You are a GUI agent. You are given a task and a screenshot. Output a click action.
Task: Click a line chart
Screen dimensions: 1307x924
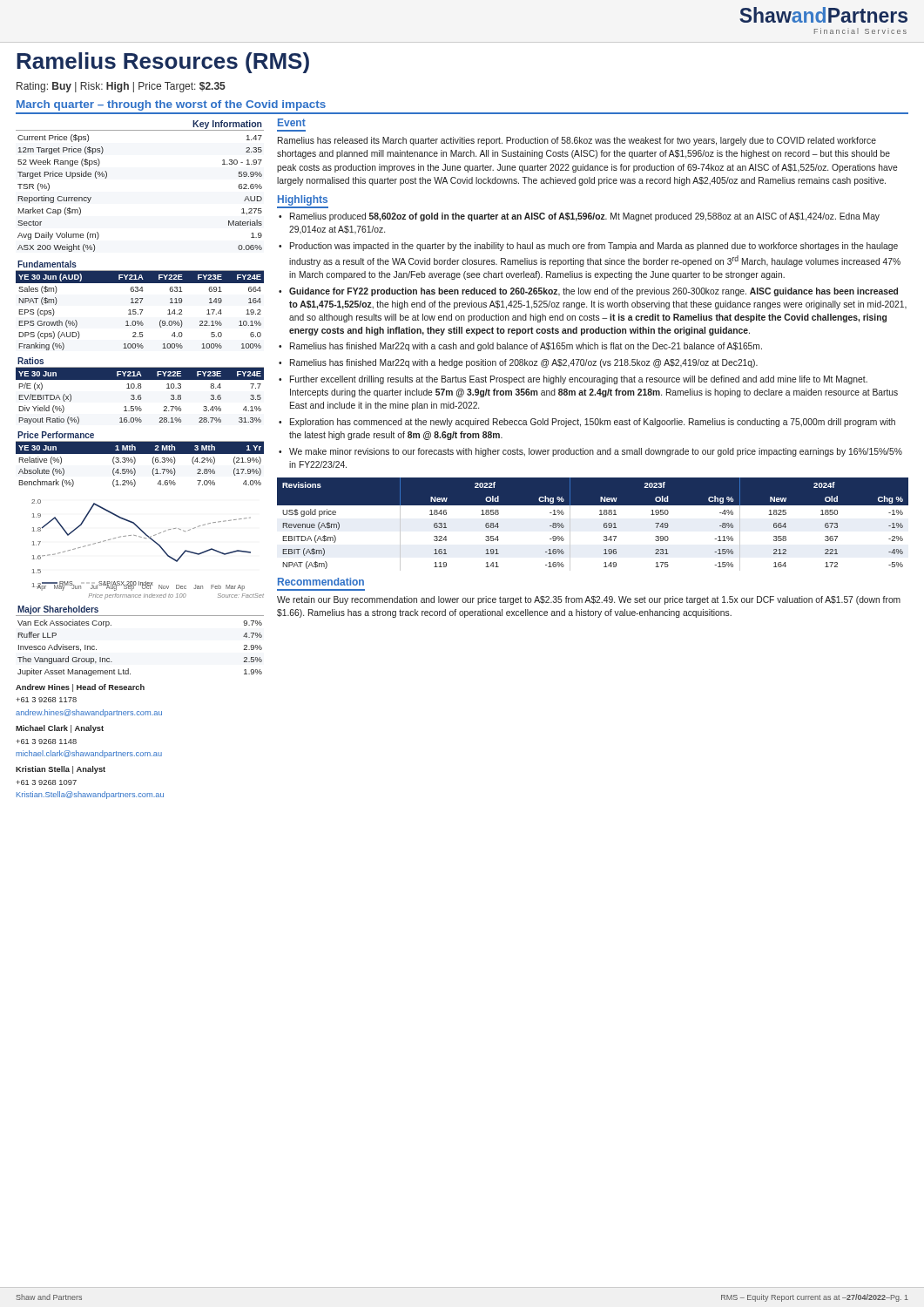click(x=140, y=545)
